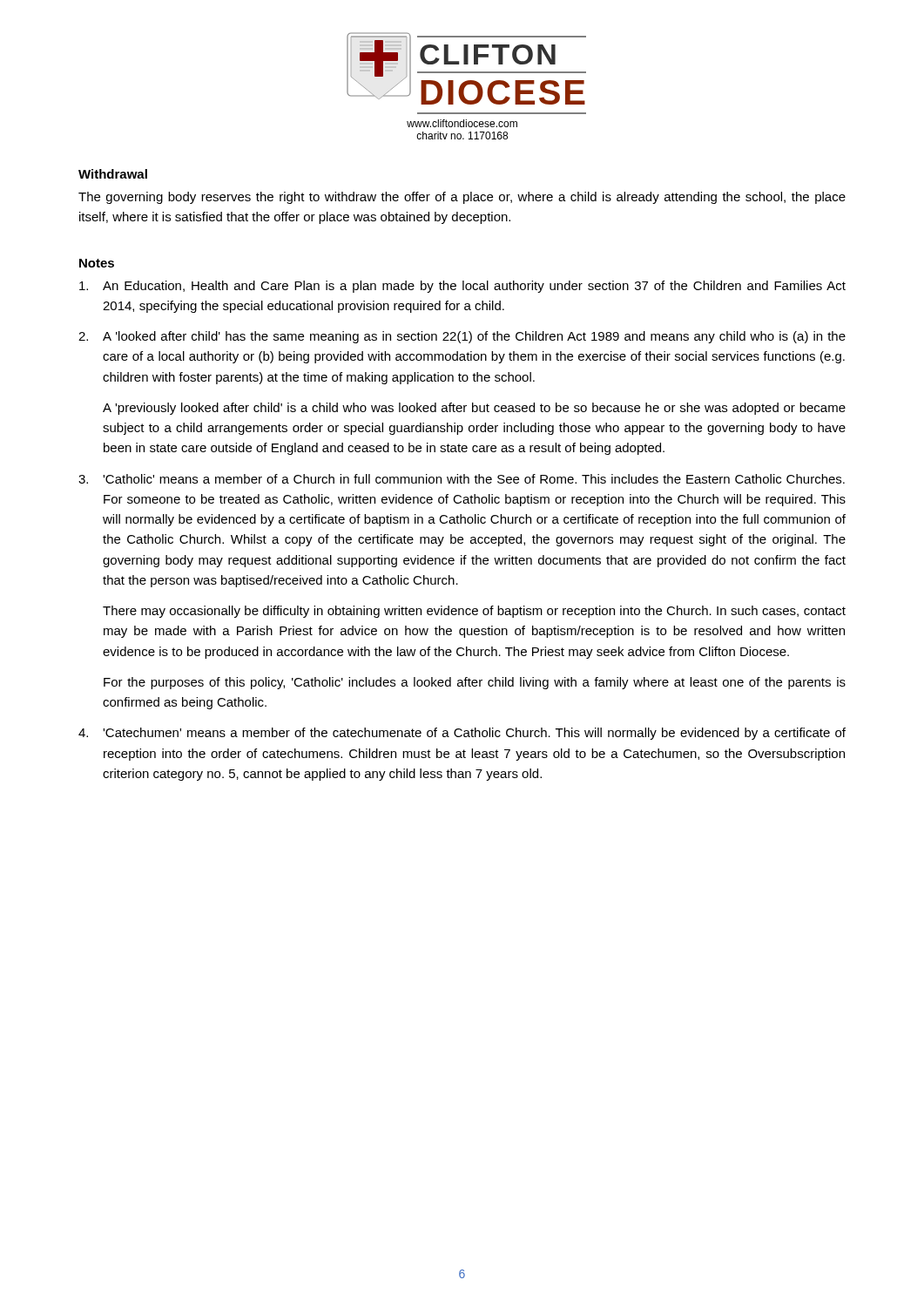Point to the region starting "An Education, Health and Care"

[x=462, y=295]
